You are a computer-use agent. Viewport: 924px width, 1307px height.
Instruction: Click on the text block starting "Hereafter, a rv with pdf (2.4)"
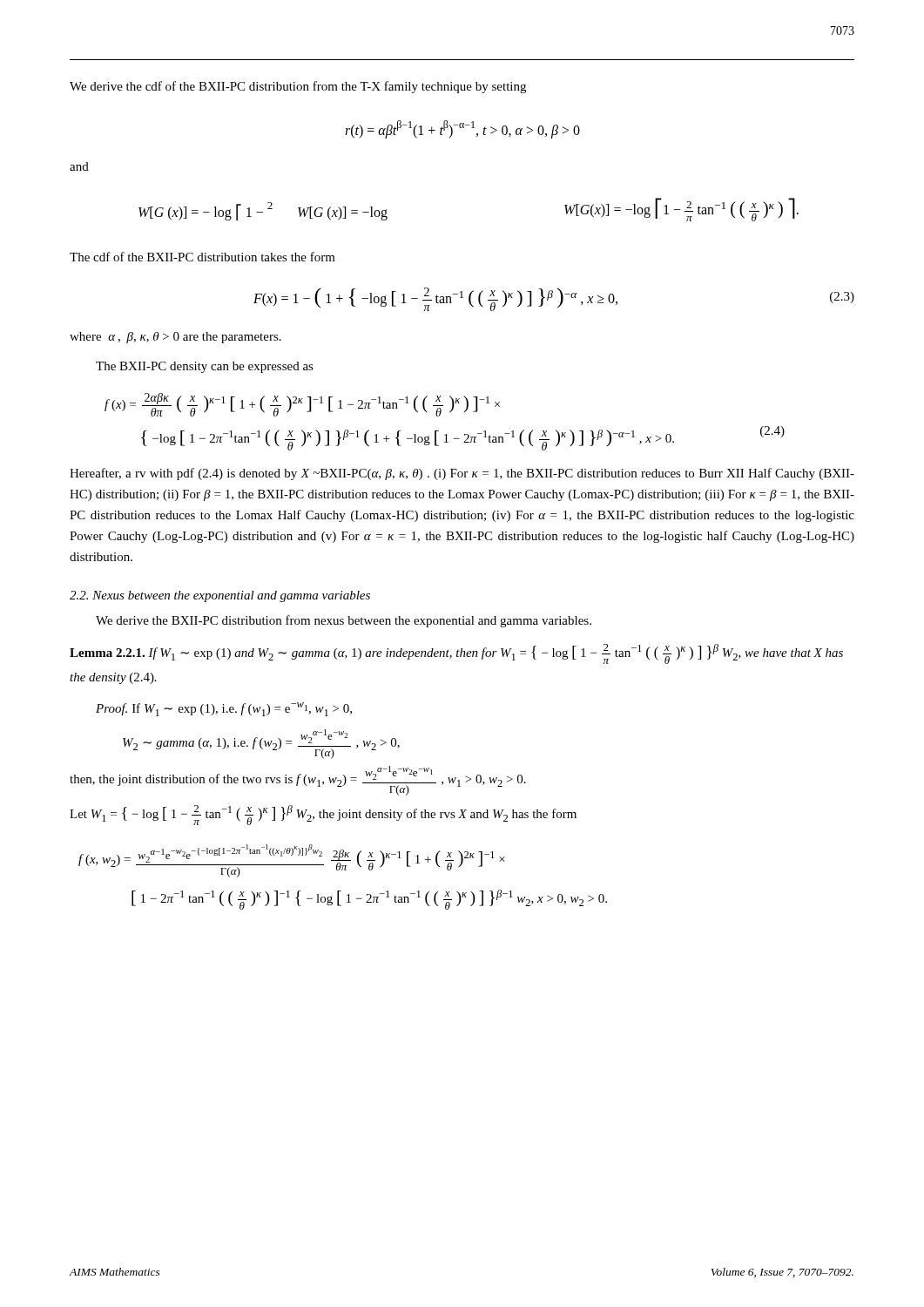tap(462, 515)
